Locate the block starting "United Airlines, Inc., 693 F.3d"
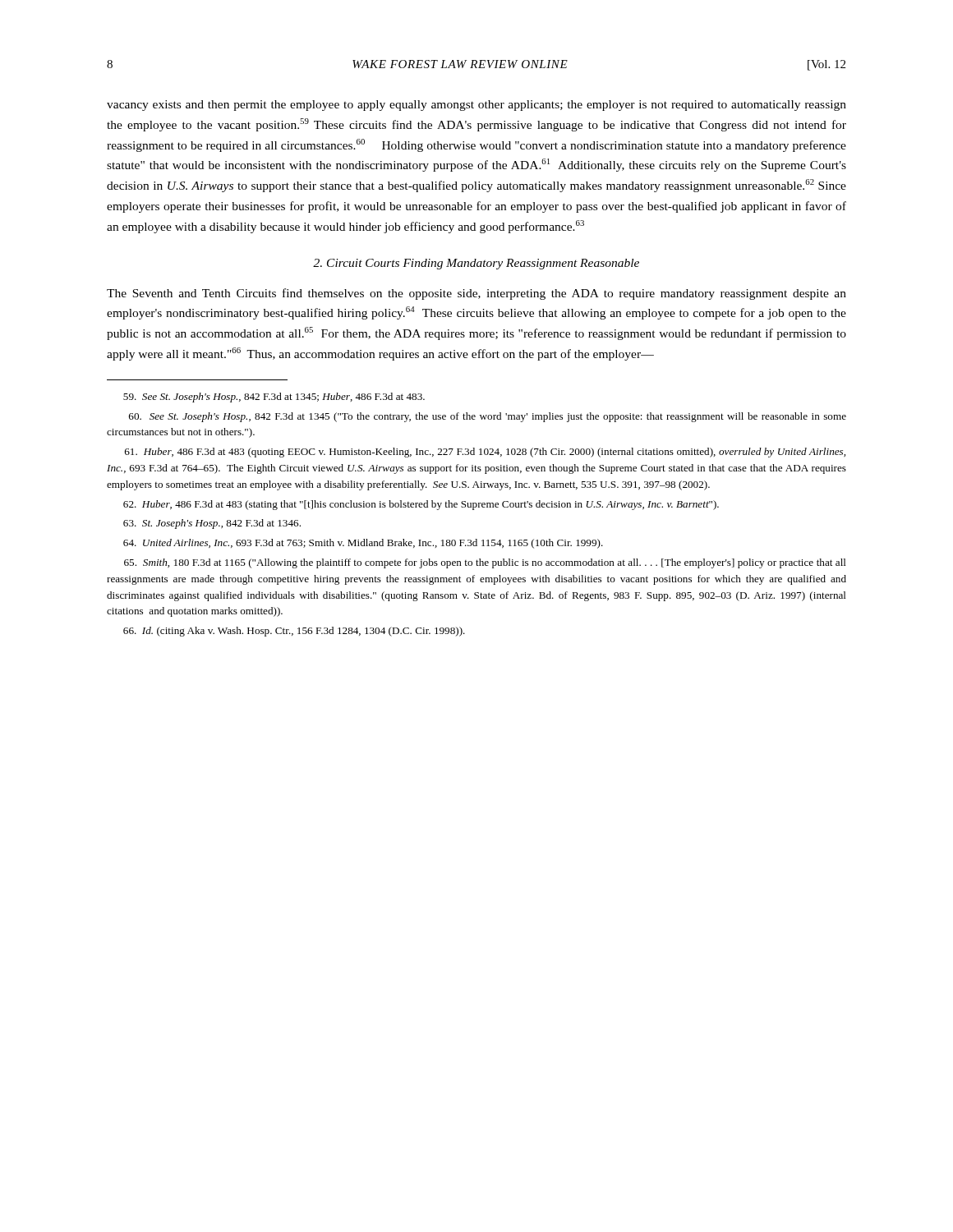Image resolution: width=953 pixels, height=1232 pixels. (x=476, y=543)
